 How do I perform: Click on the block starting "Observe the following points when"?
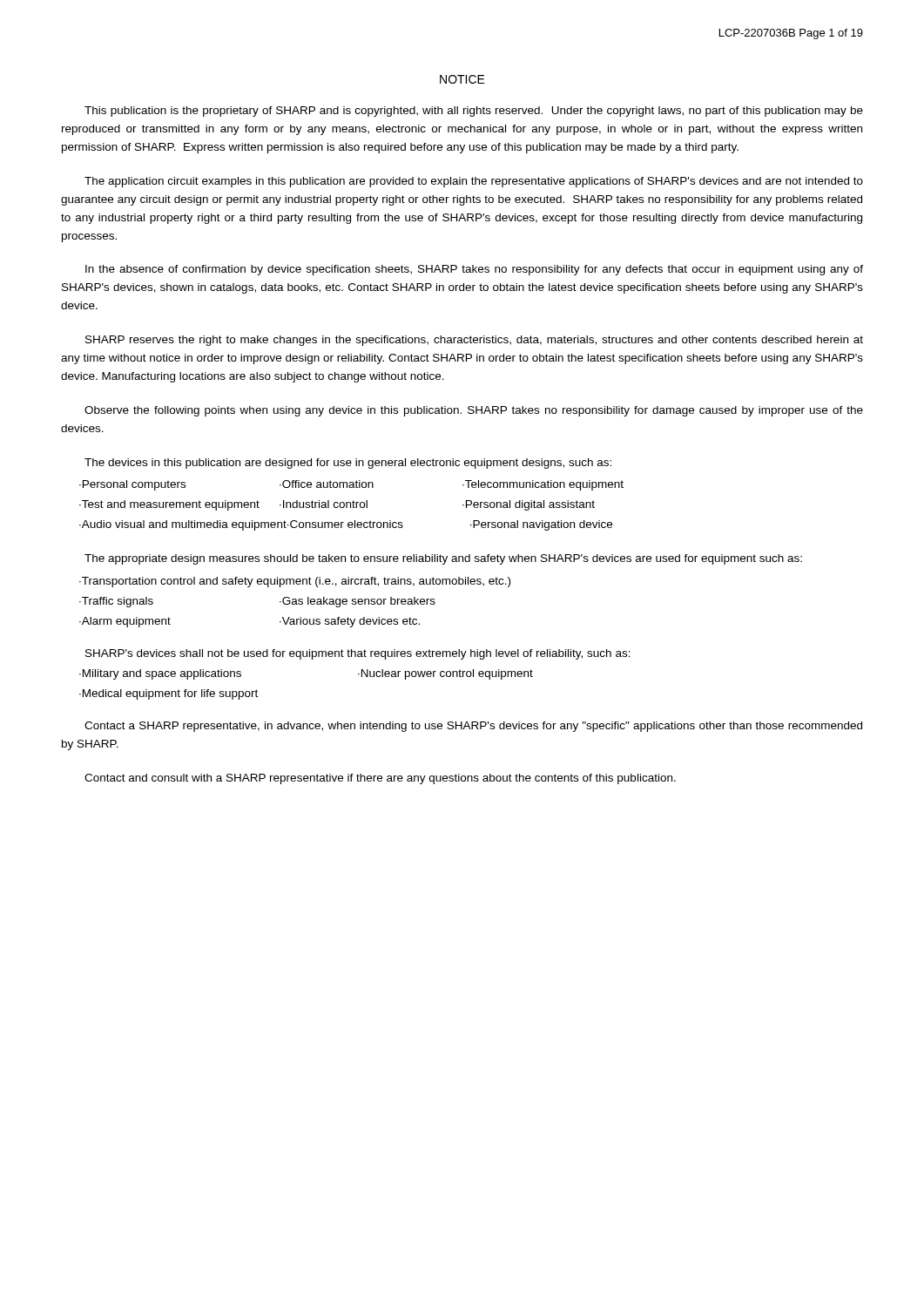(462, 419)
